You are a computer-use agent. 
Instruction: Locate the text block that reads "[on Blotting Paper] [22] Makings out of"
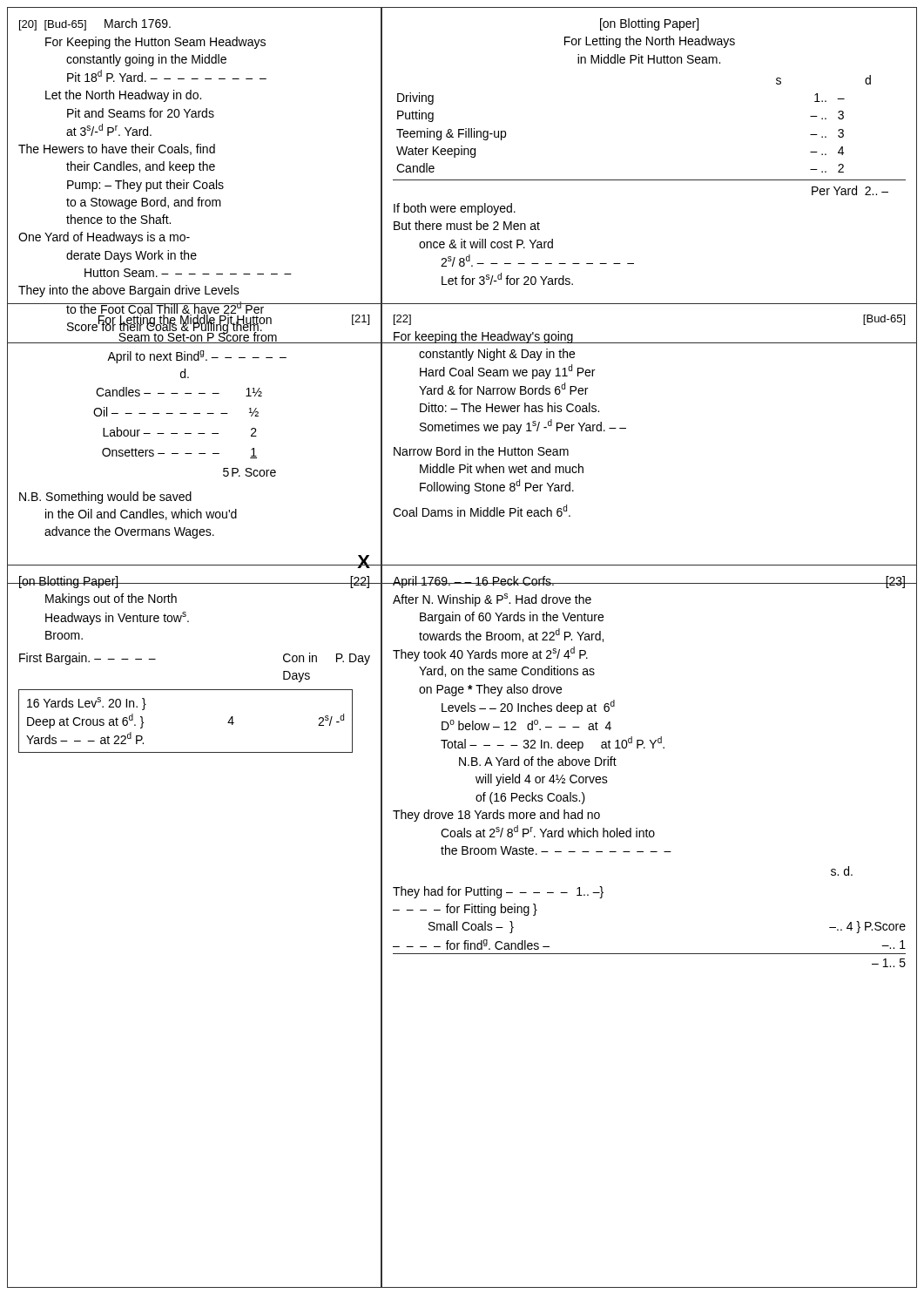pos(195,582)
